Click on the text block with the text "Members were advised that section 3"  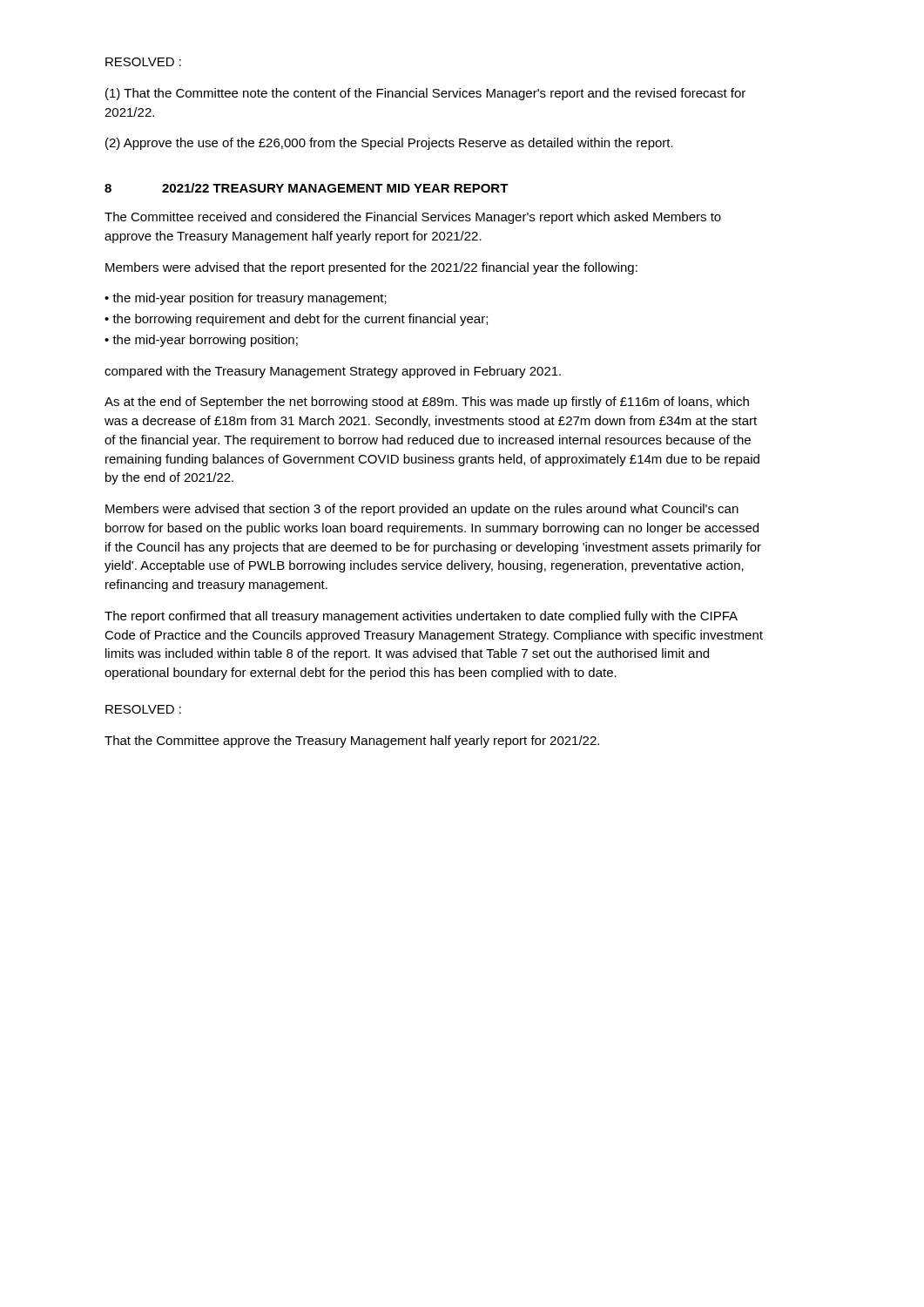coord(433,546)
